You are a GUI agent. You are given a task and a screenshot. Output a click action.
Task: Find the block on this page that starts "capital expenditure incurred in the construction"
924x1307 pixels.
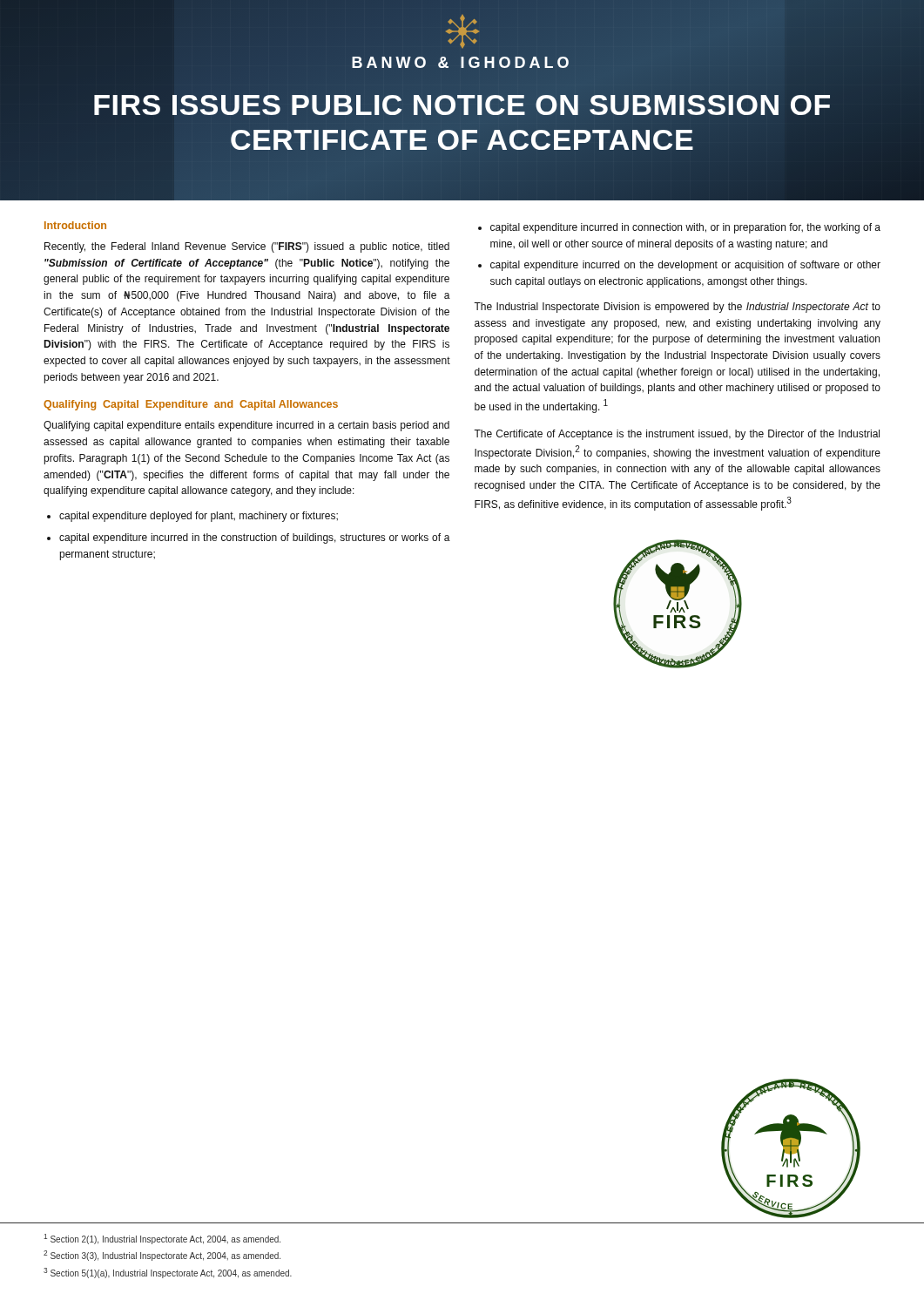255,546
